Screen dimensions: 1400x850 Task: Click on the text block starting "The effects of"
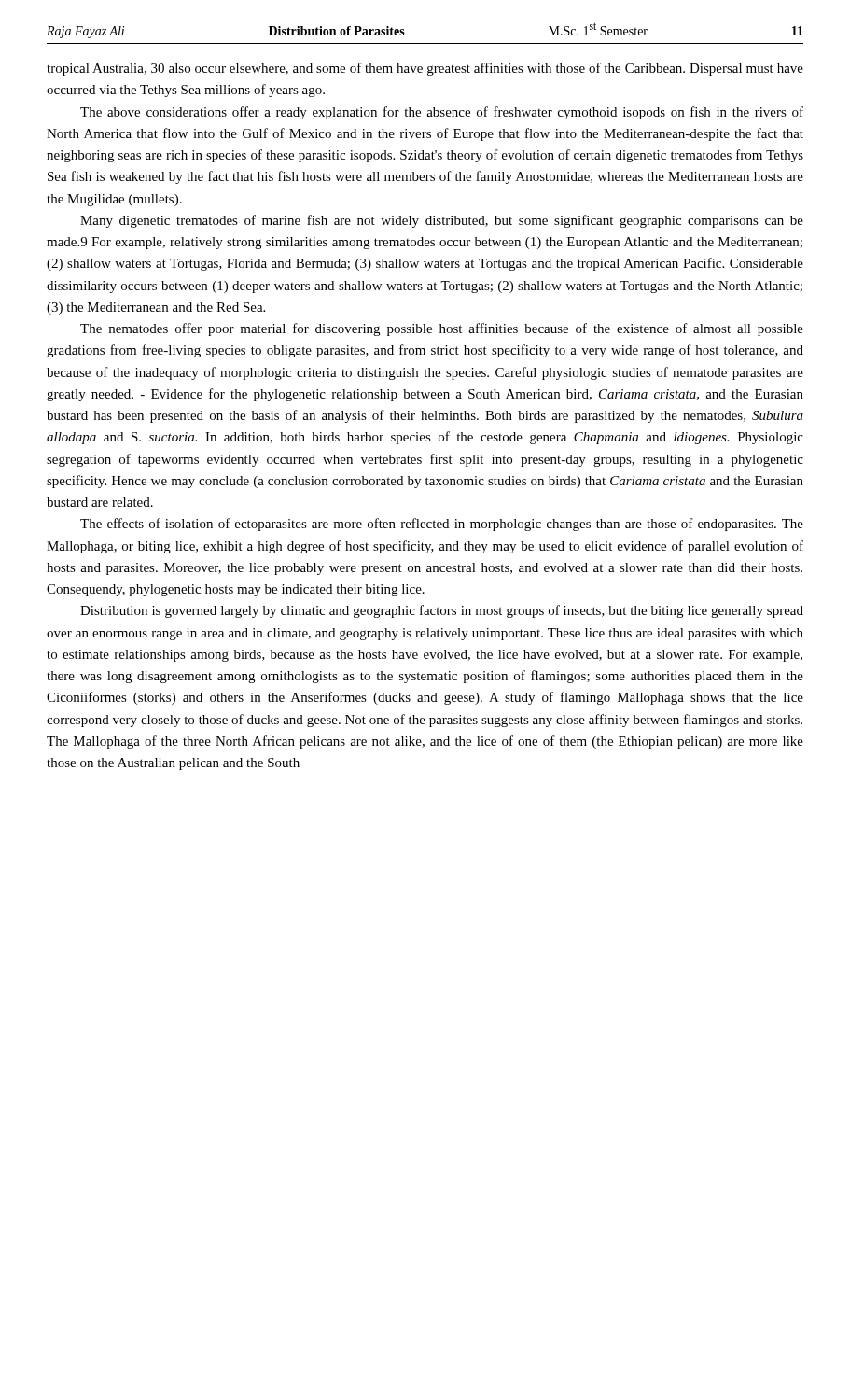(x=425, y=557)
